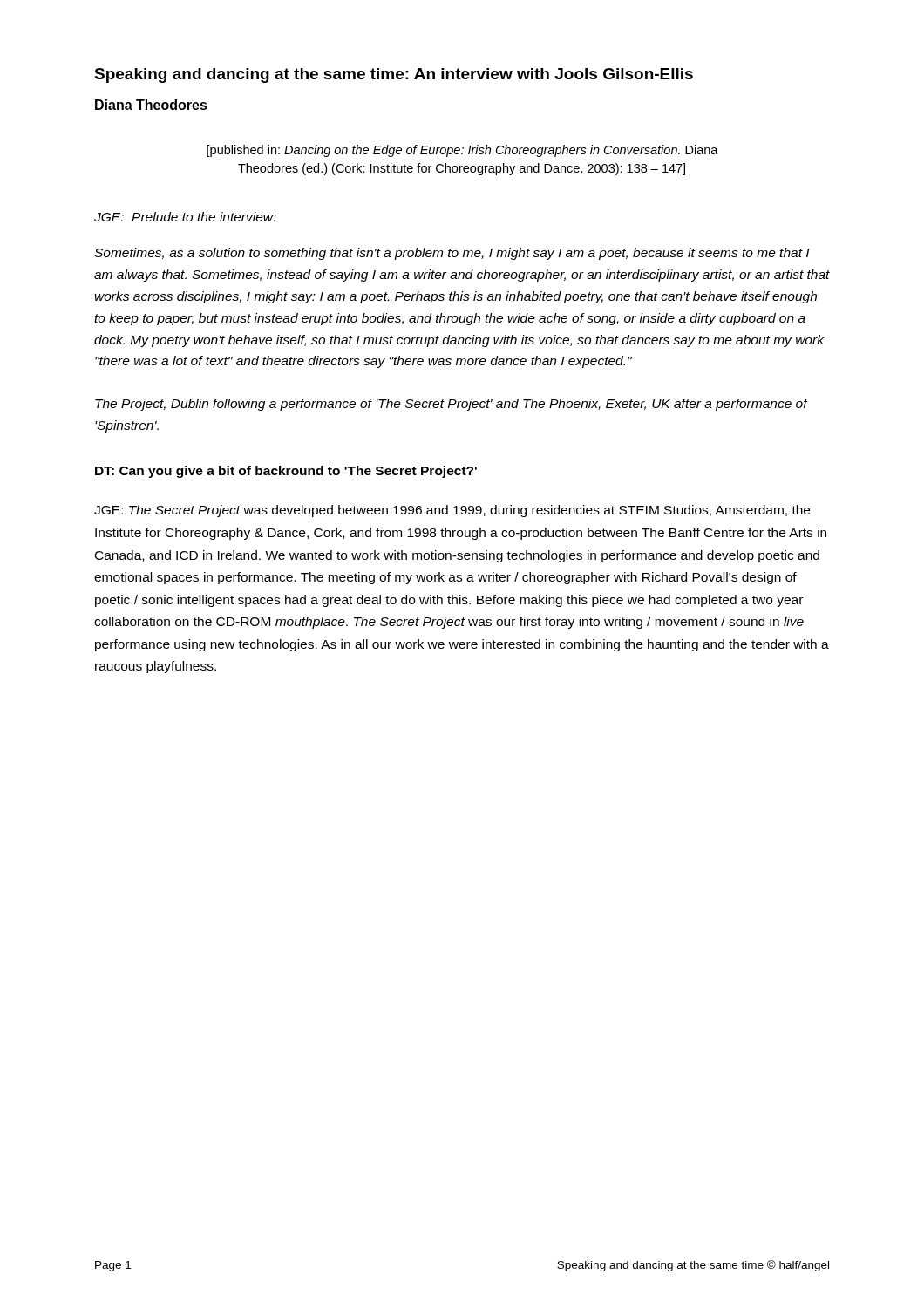Point to the block beginning "JGE: The Secret"
The image size is (924, 1308).
[461, 588]
